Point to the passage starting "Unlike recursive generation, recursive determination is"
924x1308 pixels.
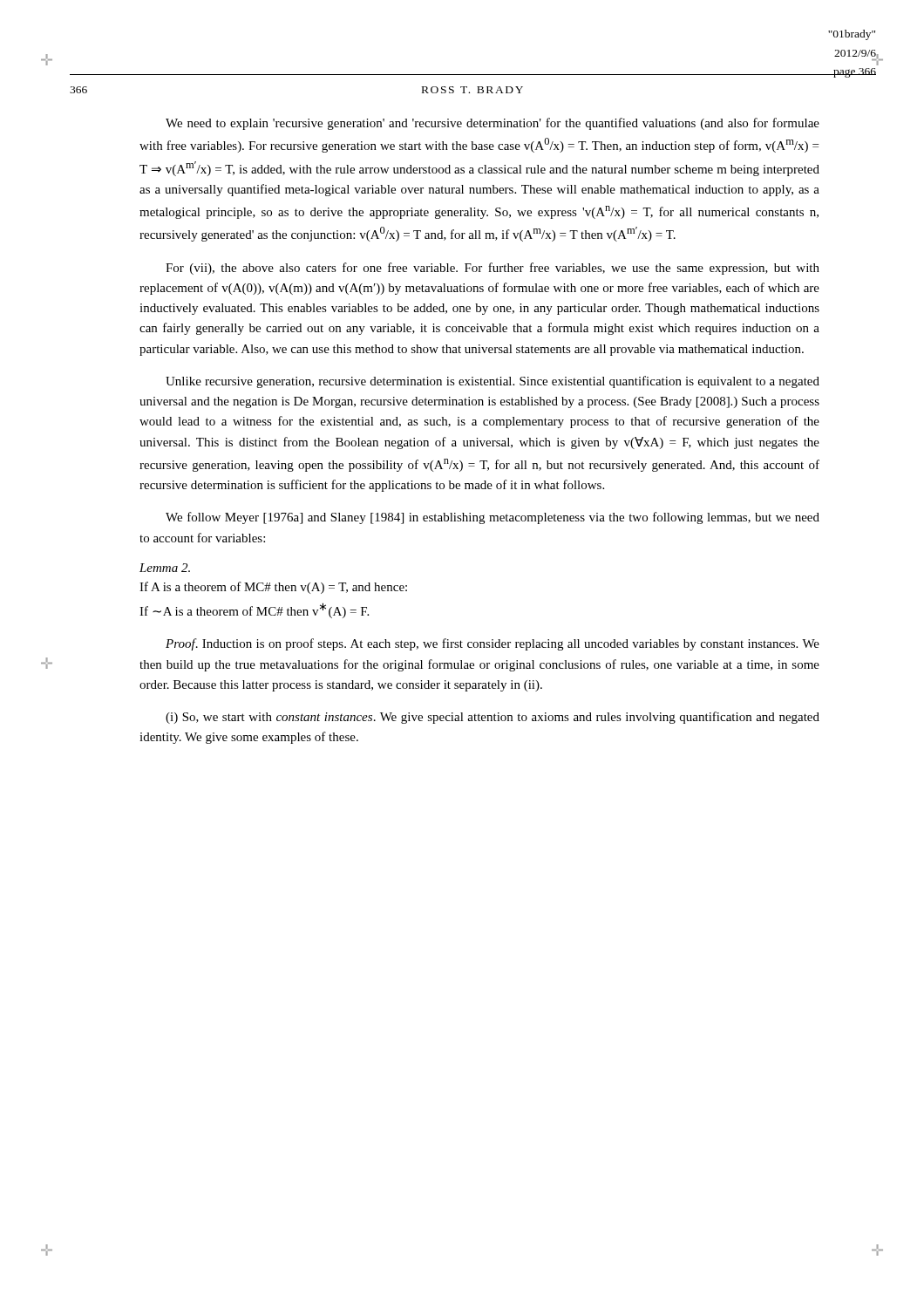479,433
